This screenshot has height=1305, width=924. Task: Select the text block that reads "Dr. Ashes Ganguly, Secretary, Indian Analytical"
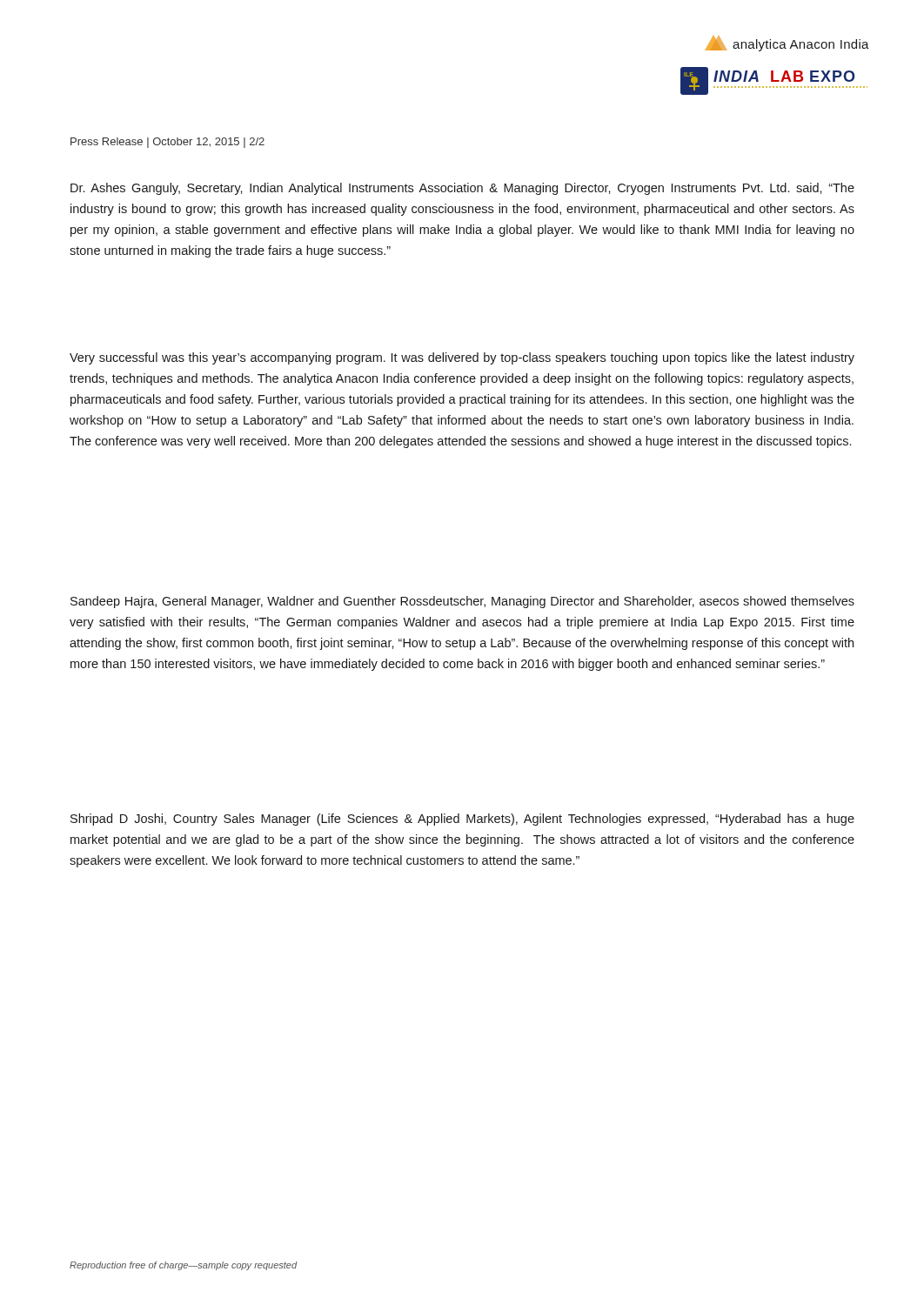click(462, 219)
